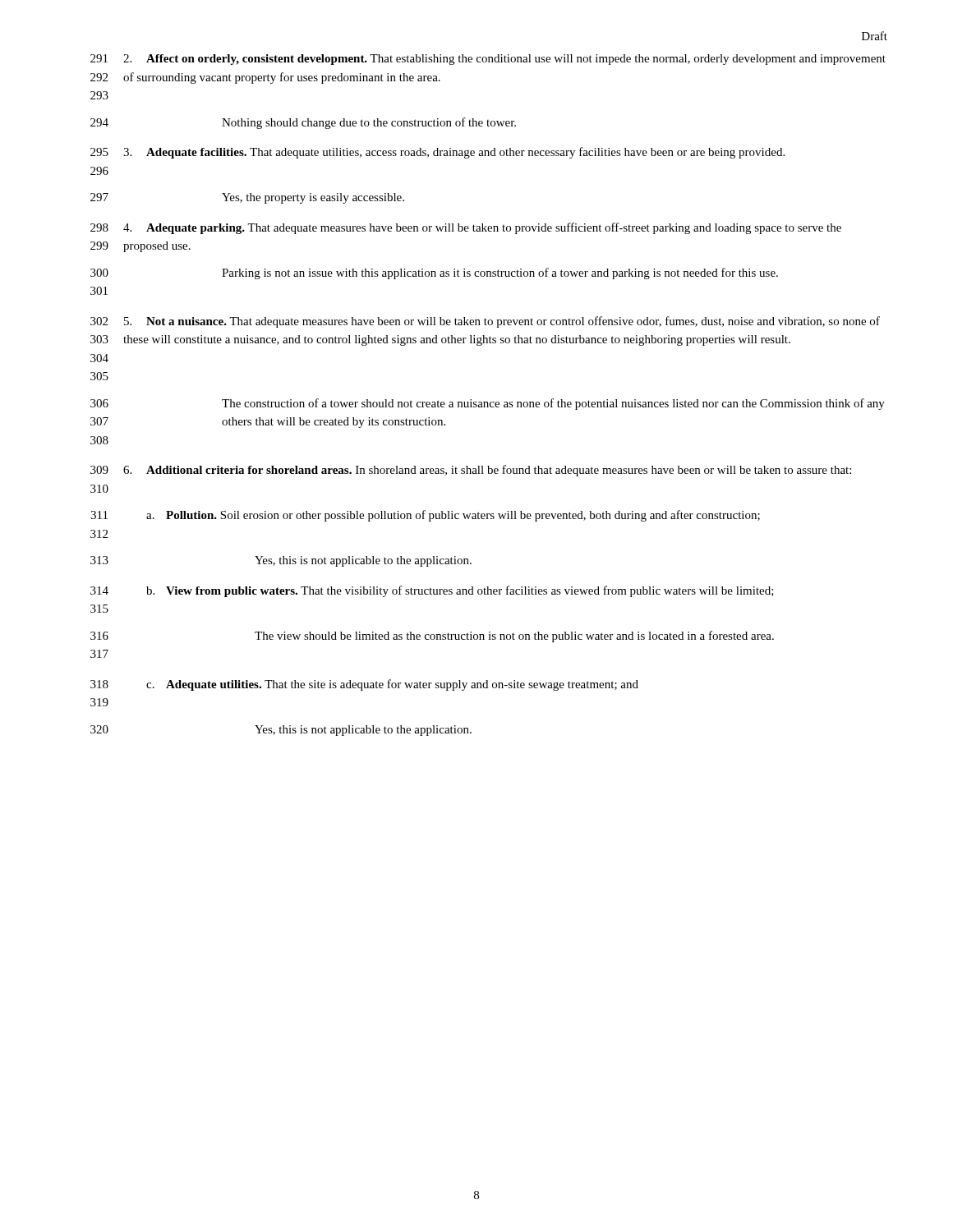The image size is (953, 1232).
Task: Point to the text starting "294 Nothing should"
Action: [x=476, y=122]
